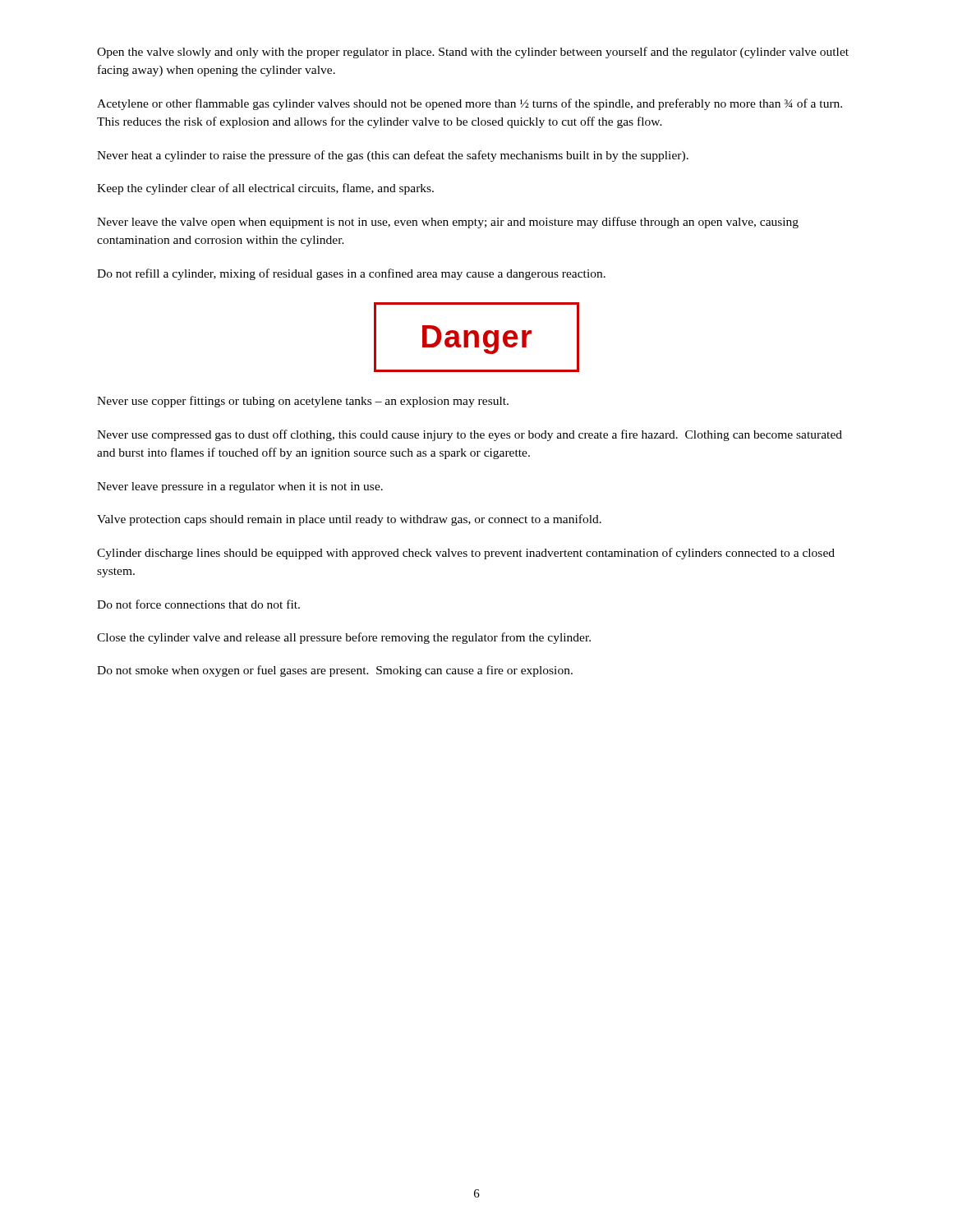
Task: Locate the text block starting "Do not smoke when oxygen"
Action: tap(335, 670)
